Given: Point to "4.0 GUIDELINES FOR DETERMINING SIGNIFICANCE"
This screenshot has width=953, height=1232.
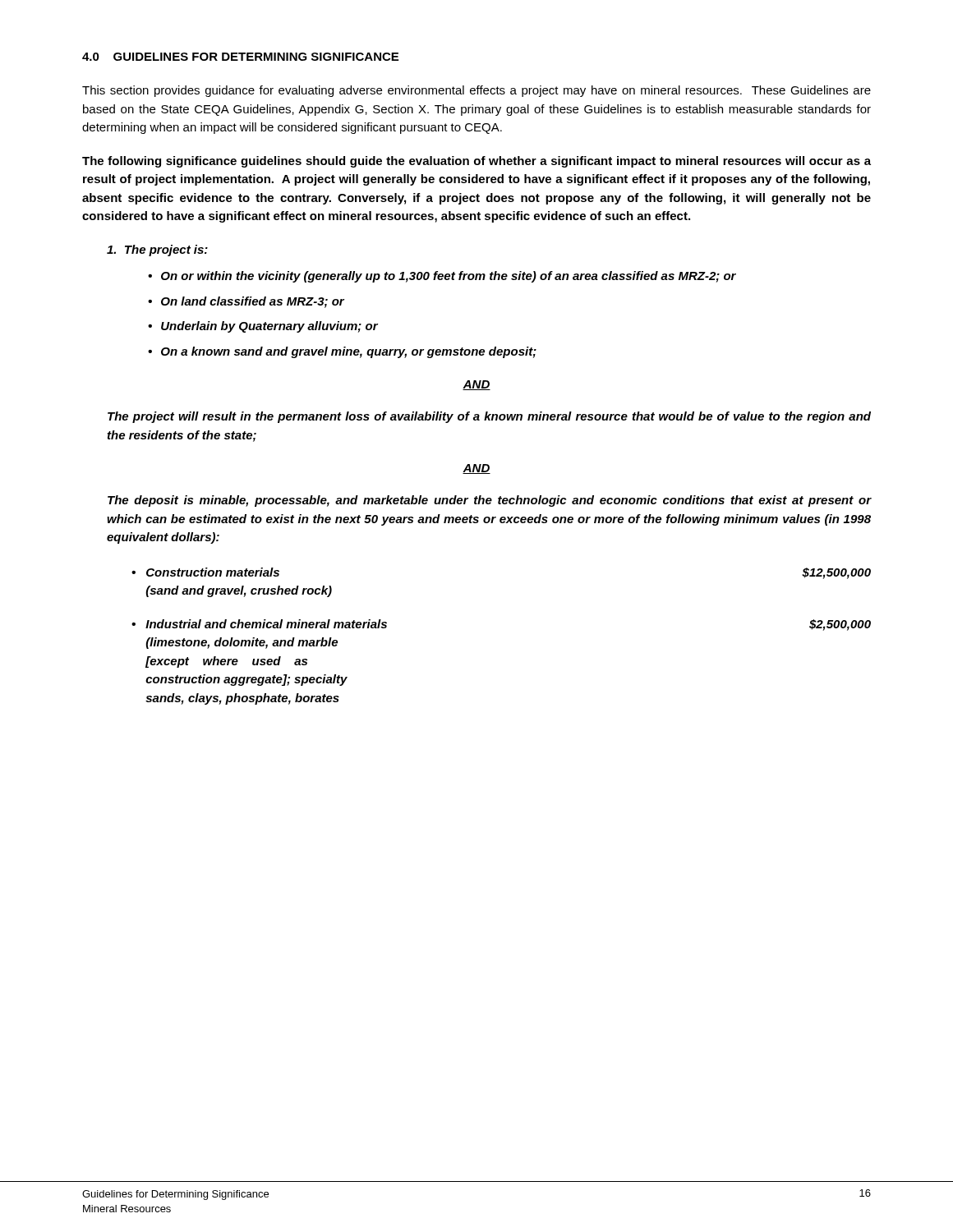Looking at the screenshot, I should click(x=241, y=56).
